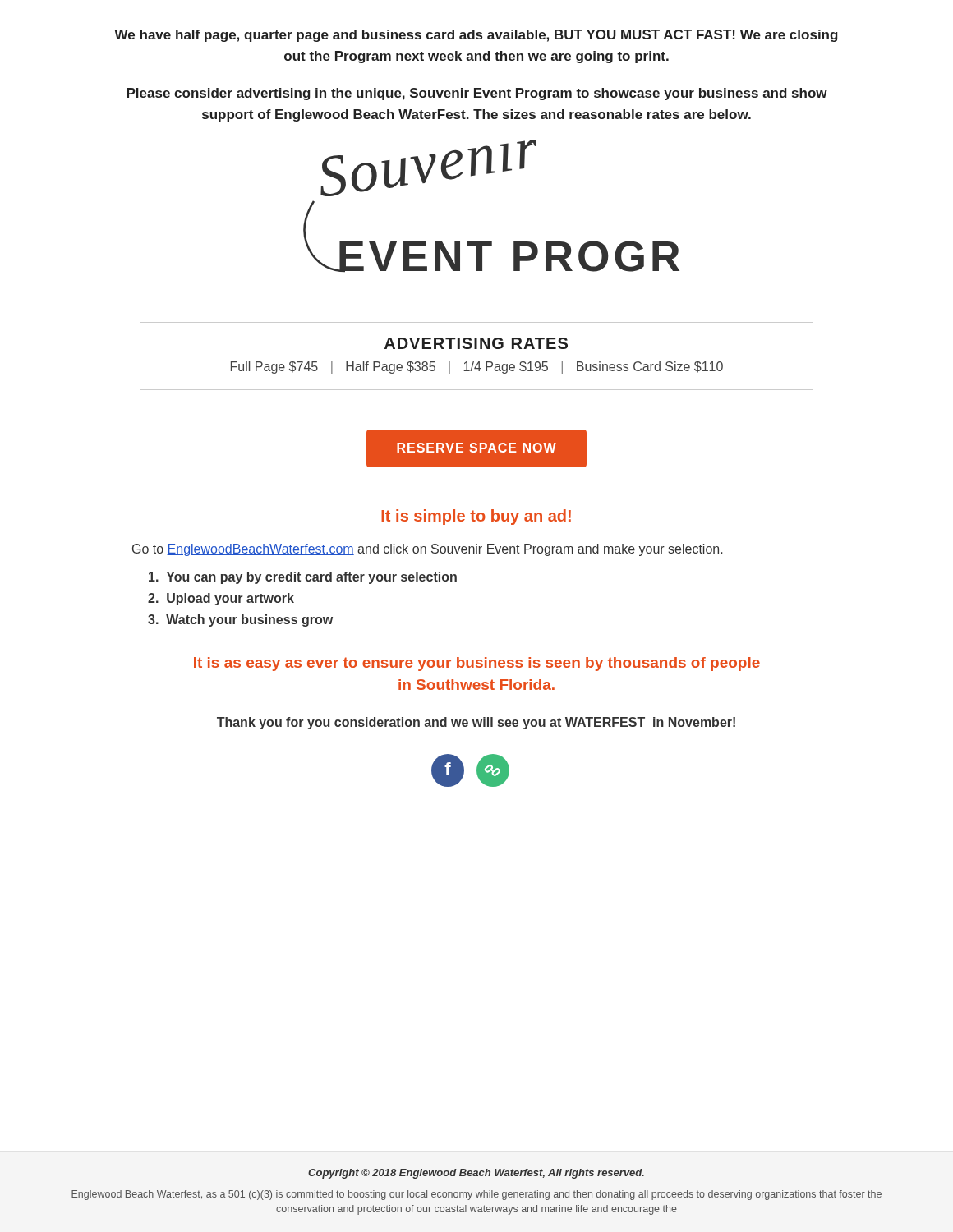Locate the list item containing "You can pay by credit"
The height and width of the screenshot is (1232, 953).
tap(303, 577)
